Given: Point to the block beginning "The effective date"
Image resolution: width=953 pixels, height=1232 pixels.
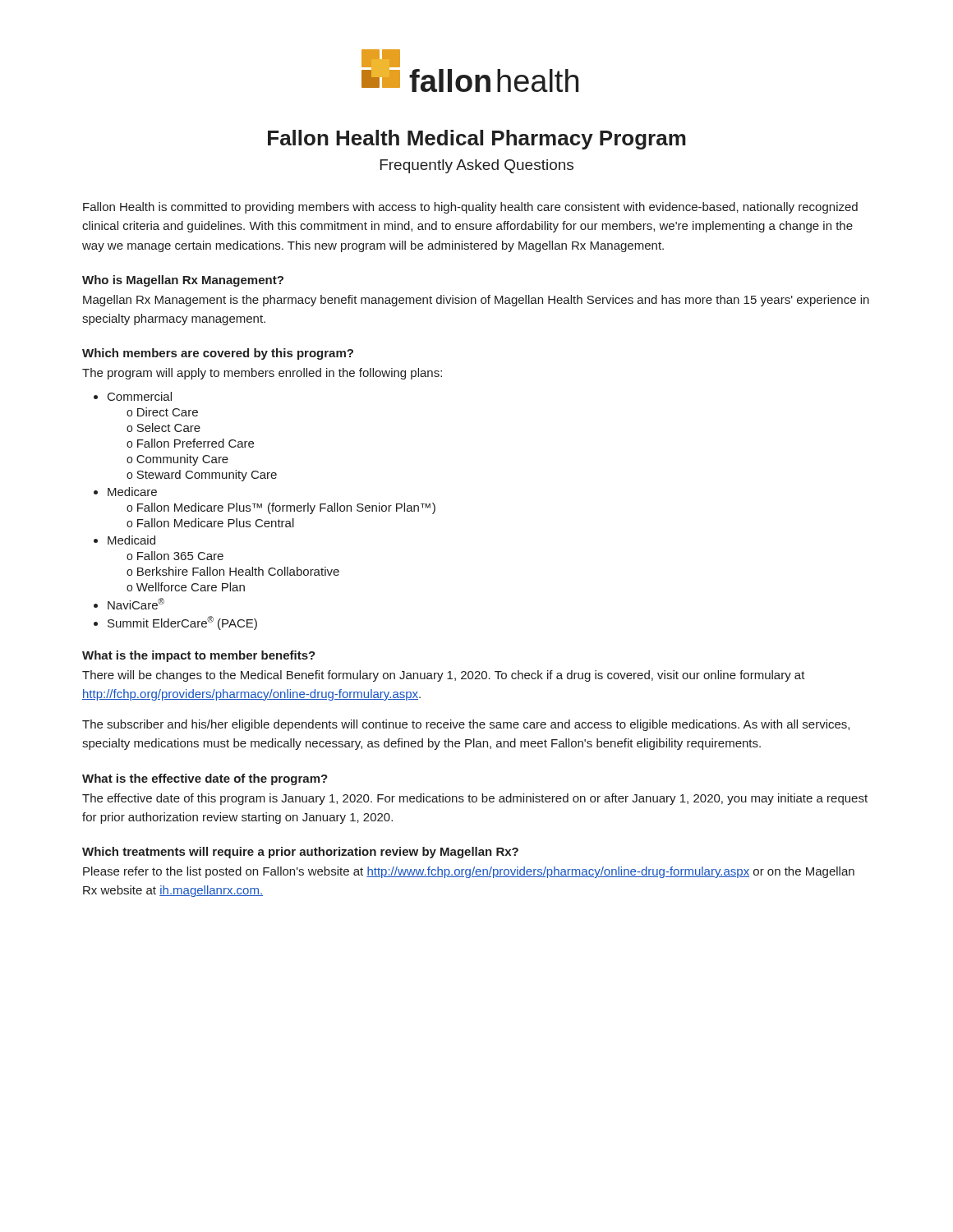Looking at the screenshot, I should pos(475,807).
